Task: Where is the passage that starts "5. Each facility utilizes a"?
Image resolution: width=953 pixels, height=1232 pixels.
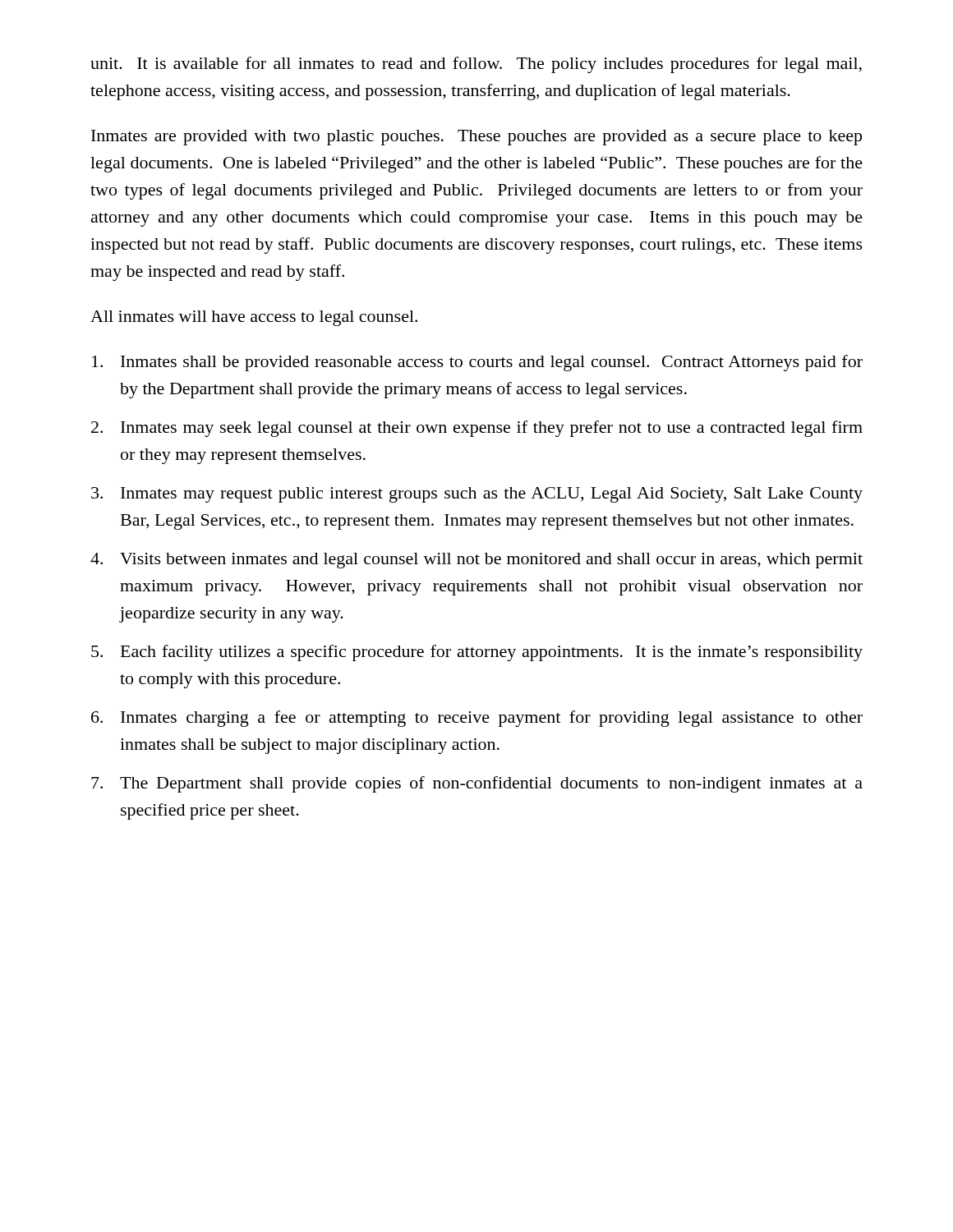Action: [x=476, y=664]
